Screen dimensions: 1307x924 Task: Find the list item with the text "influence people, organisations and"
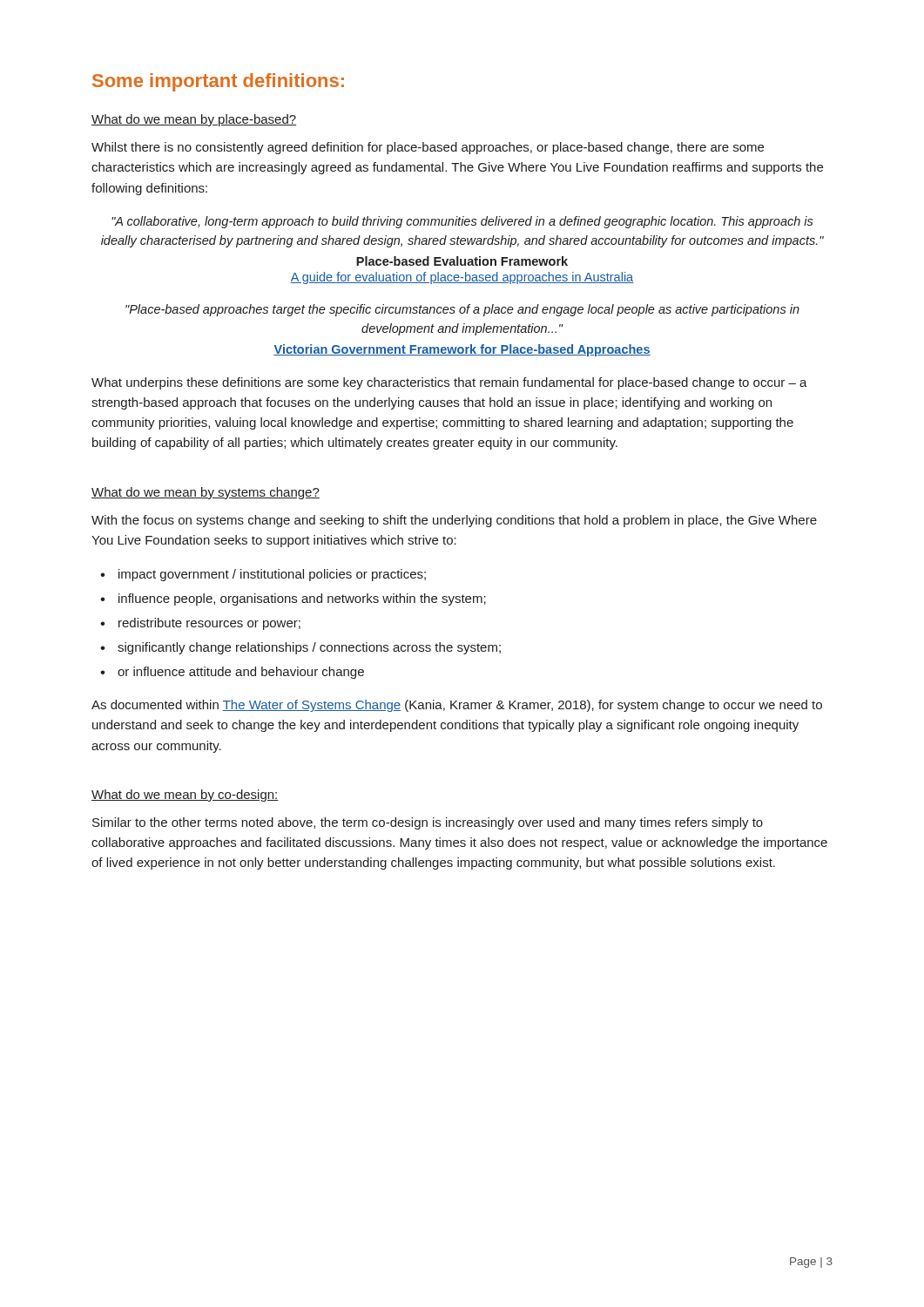(302, 598)
